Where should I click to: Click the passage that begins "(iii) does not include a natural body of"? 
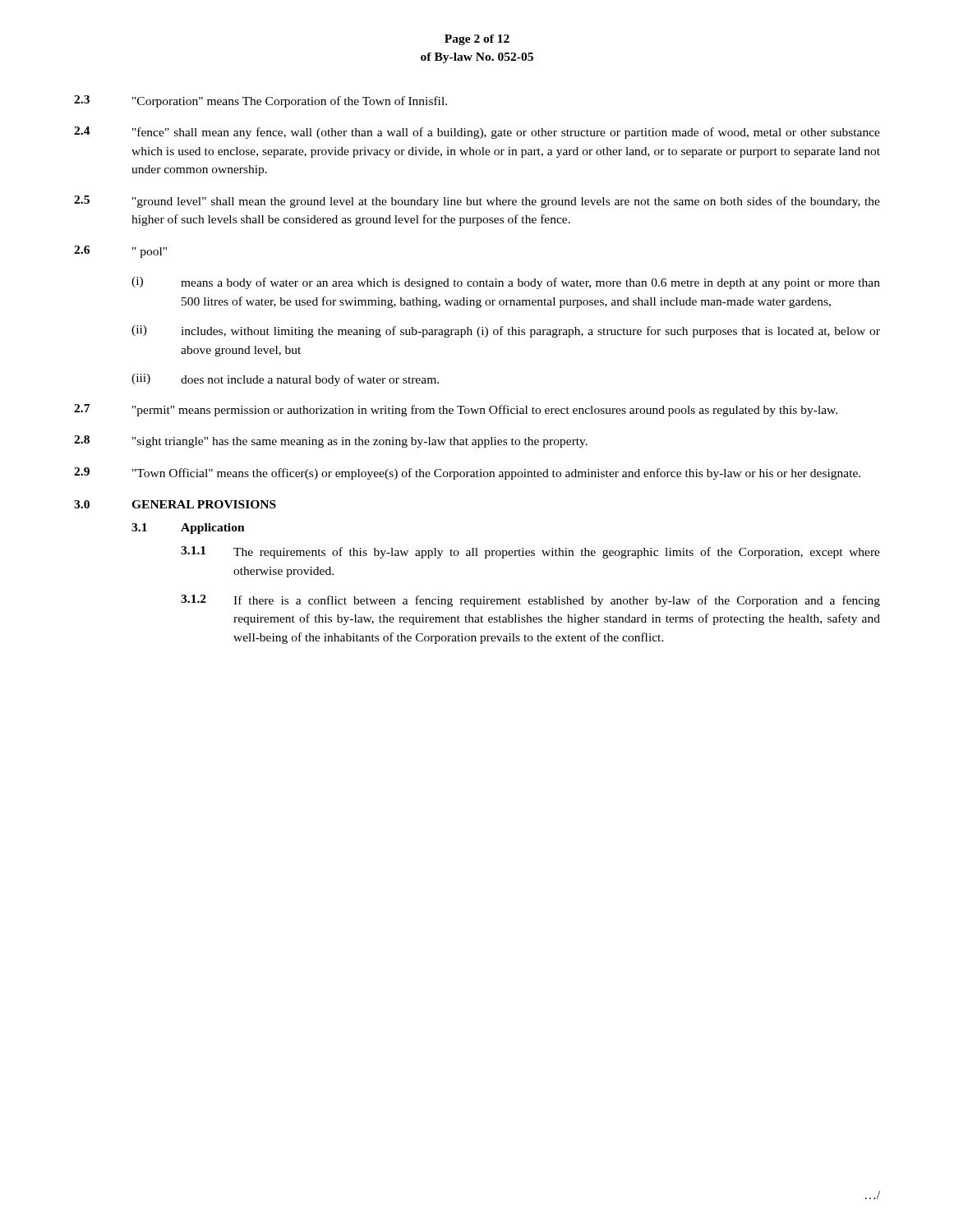285,380
